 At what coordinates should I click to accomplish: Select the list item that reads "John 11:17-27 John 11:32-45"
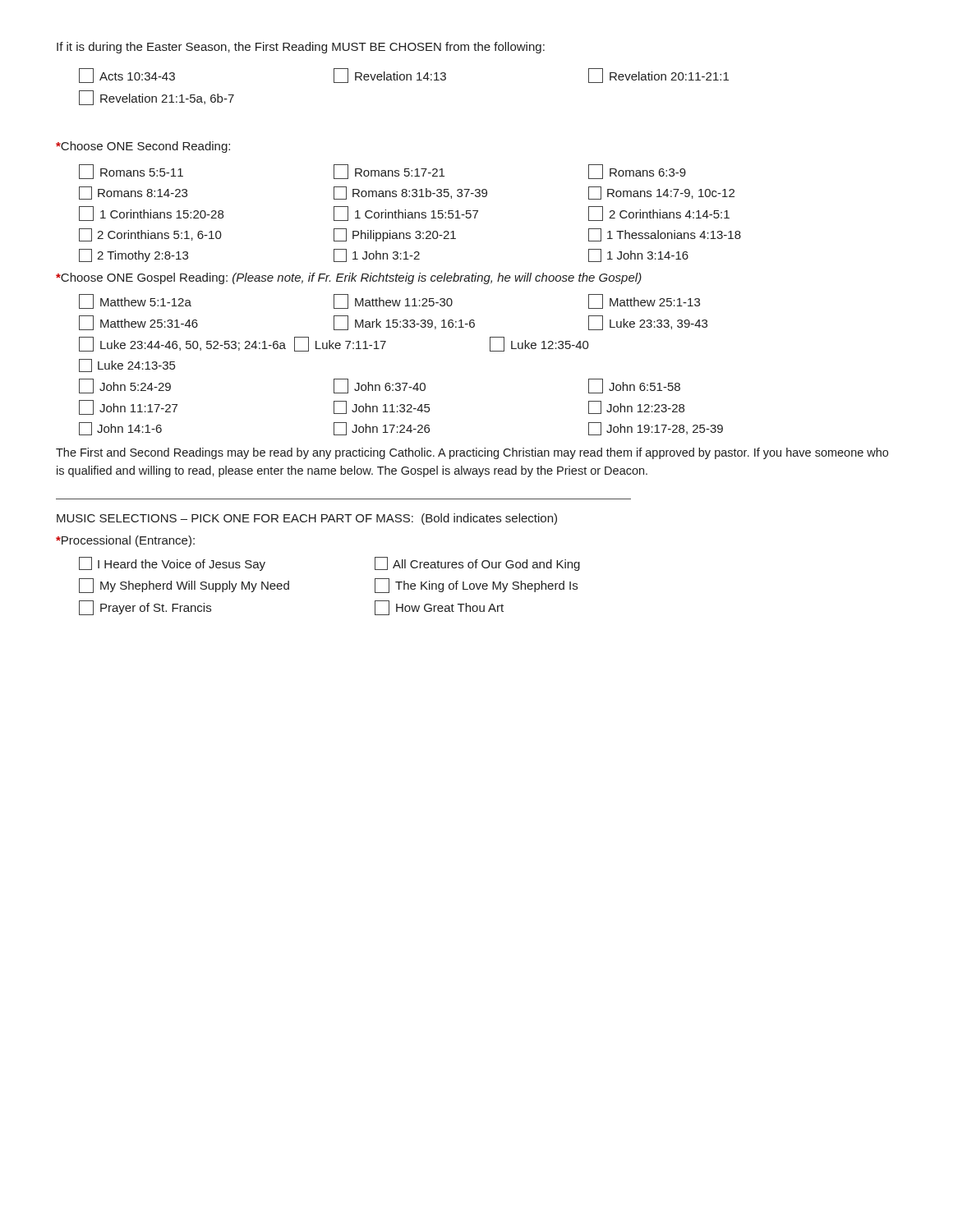[382, 407]
